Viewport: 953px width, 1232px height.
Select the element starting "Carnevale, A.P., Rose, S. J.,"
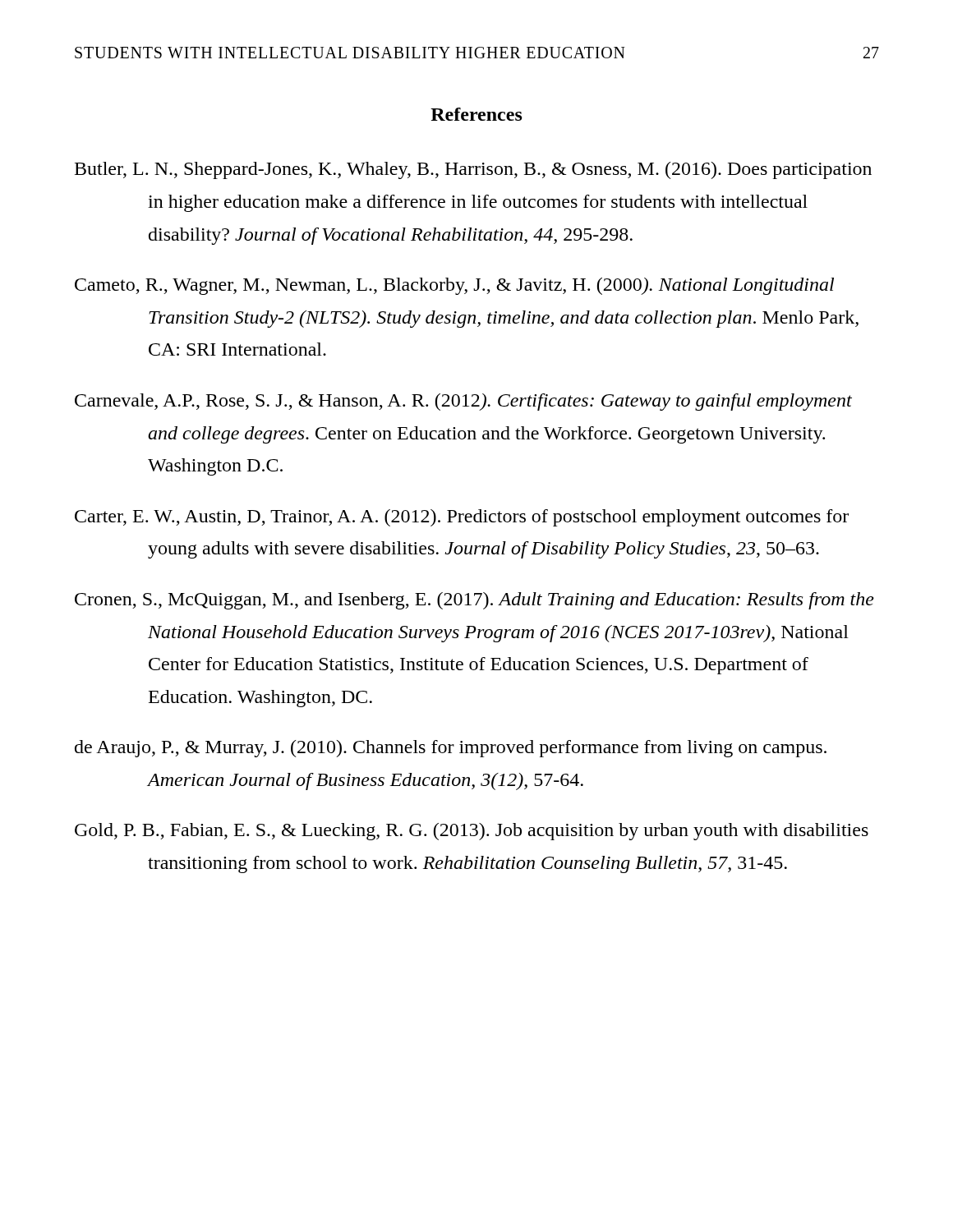(463, 432)
